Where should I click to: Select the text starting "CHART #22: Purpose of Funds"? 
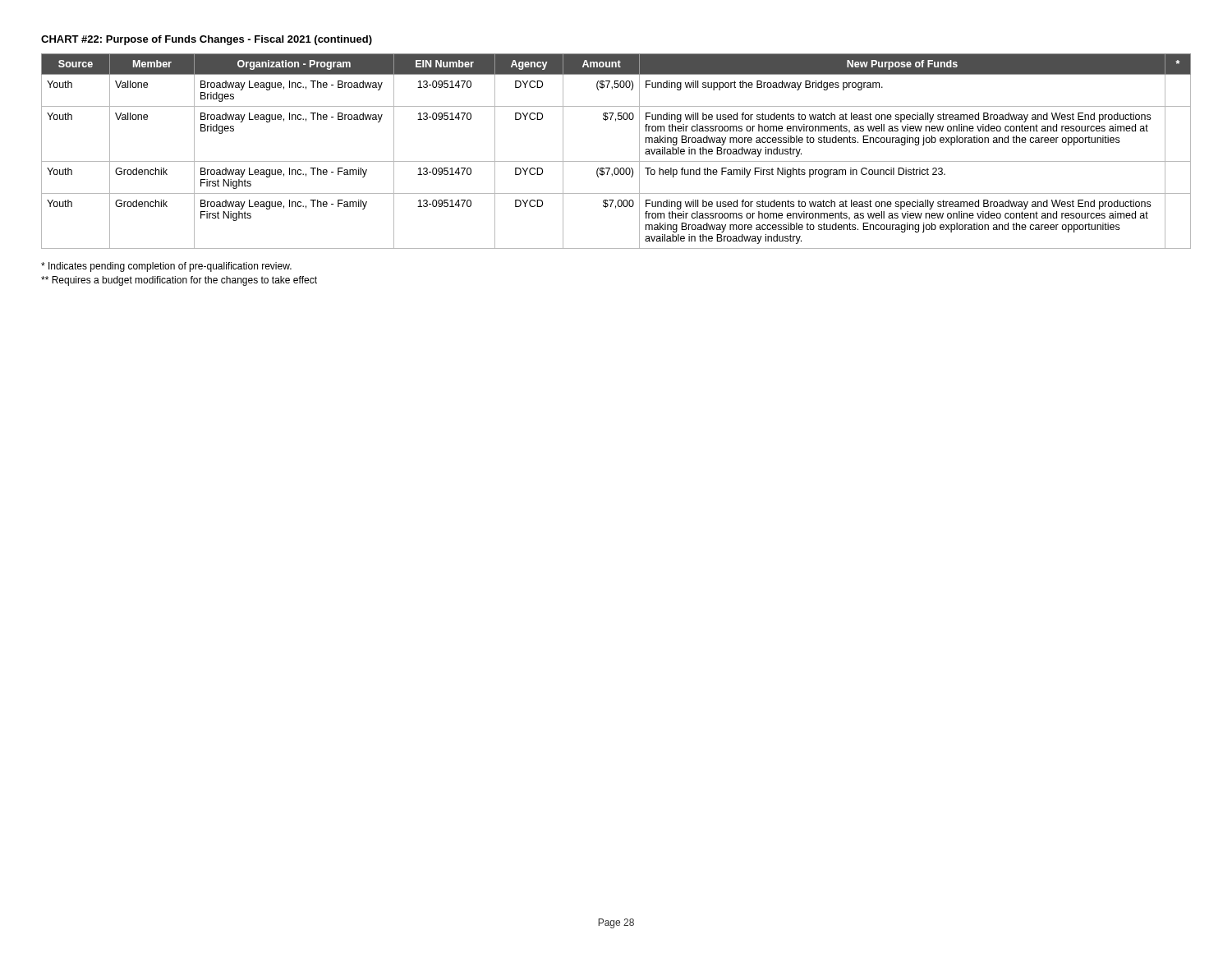click(207, 39)
